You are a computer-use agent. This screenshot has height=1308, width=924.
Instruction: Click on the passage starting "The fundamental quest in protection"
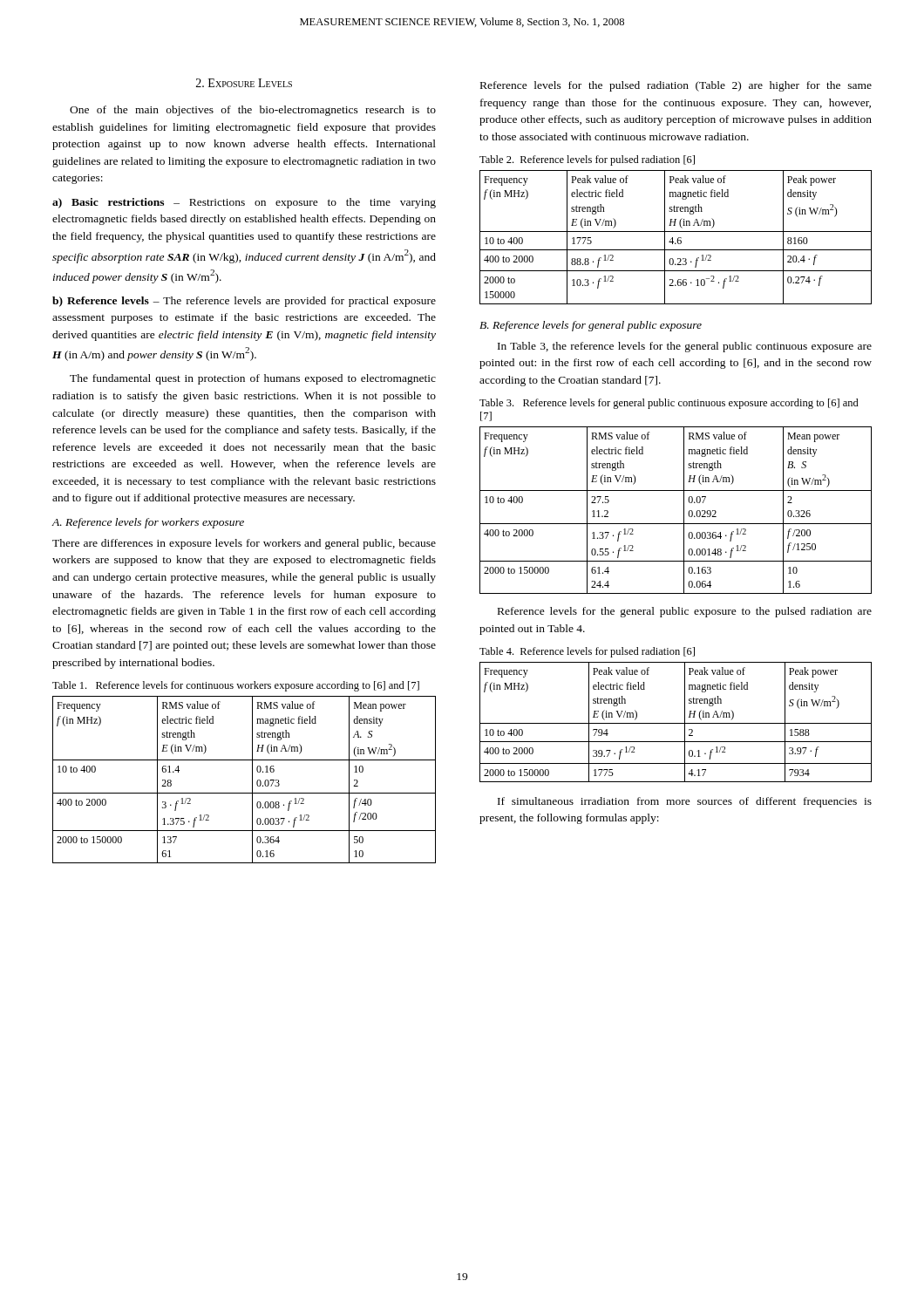244,438
